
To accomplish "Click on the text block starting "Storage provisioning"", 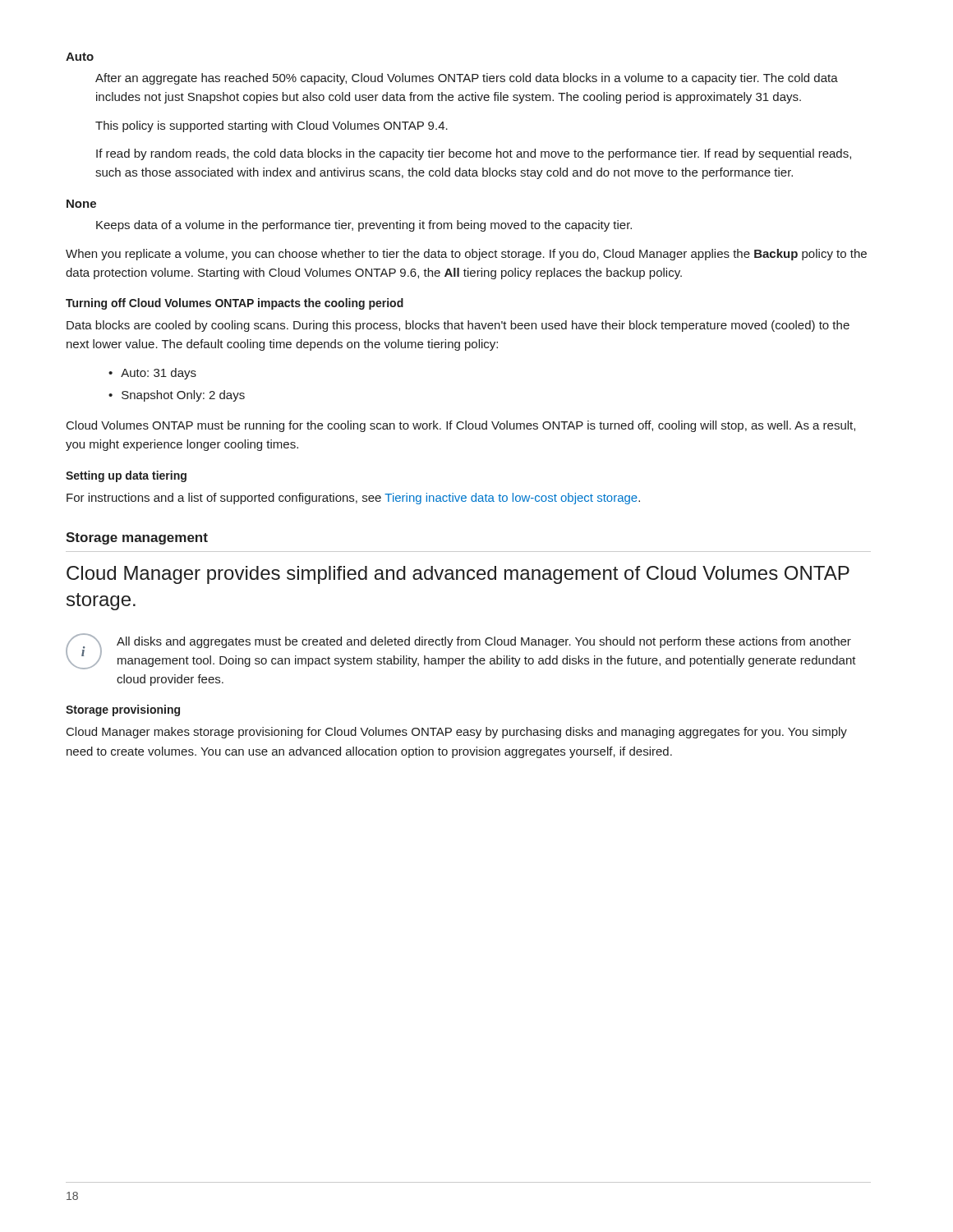I will tap(123, 710).
